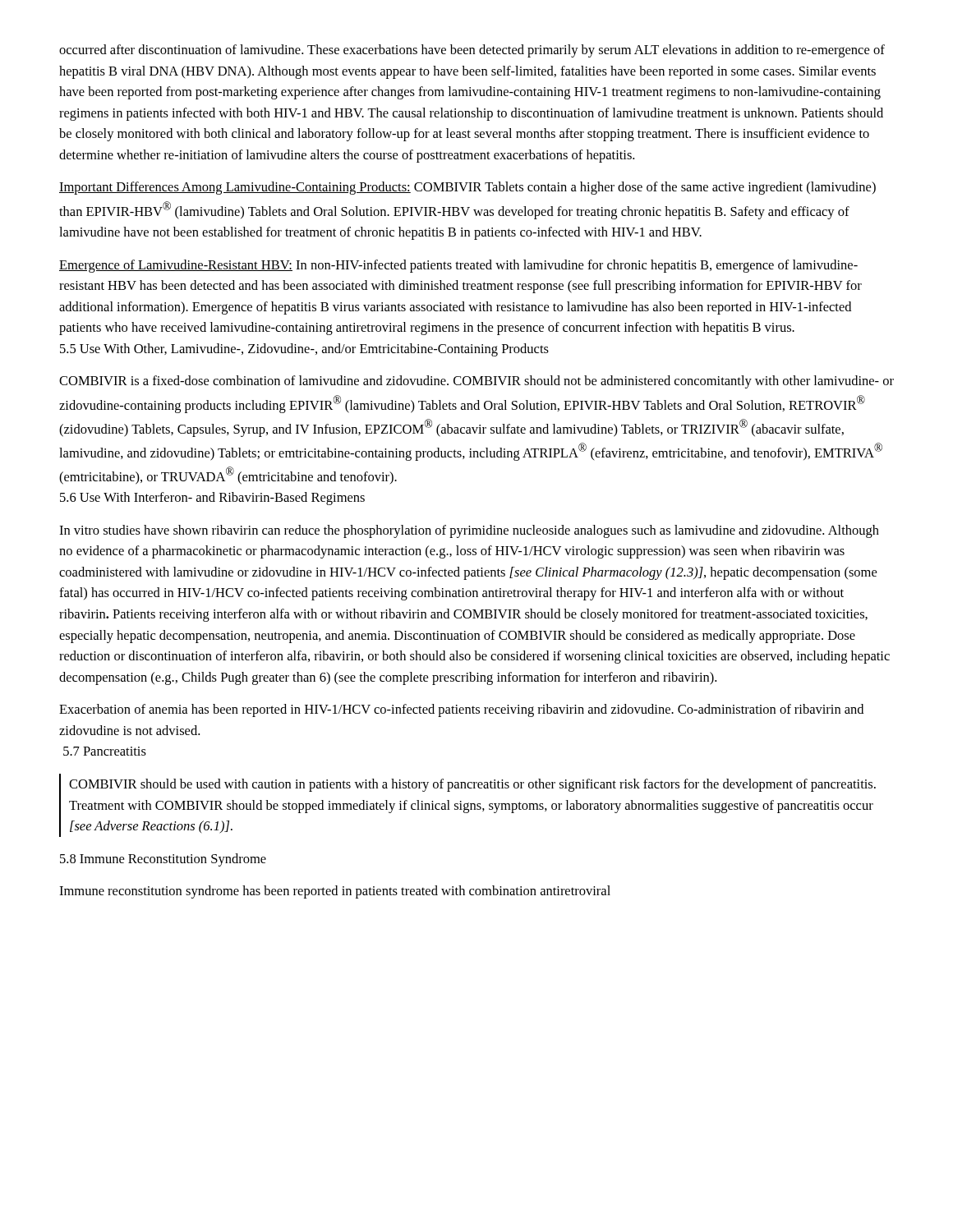Select the block starting "Immune reconstitution syndrome has been reported in patients"
953x1232 pixels.
[x=335, y=891]
